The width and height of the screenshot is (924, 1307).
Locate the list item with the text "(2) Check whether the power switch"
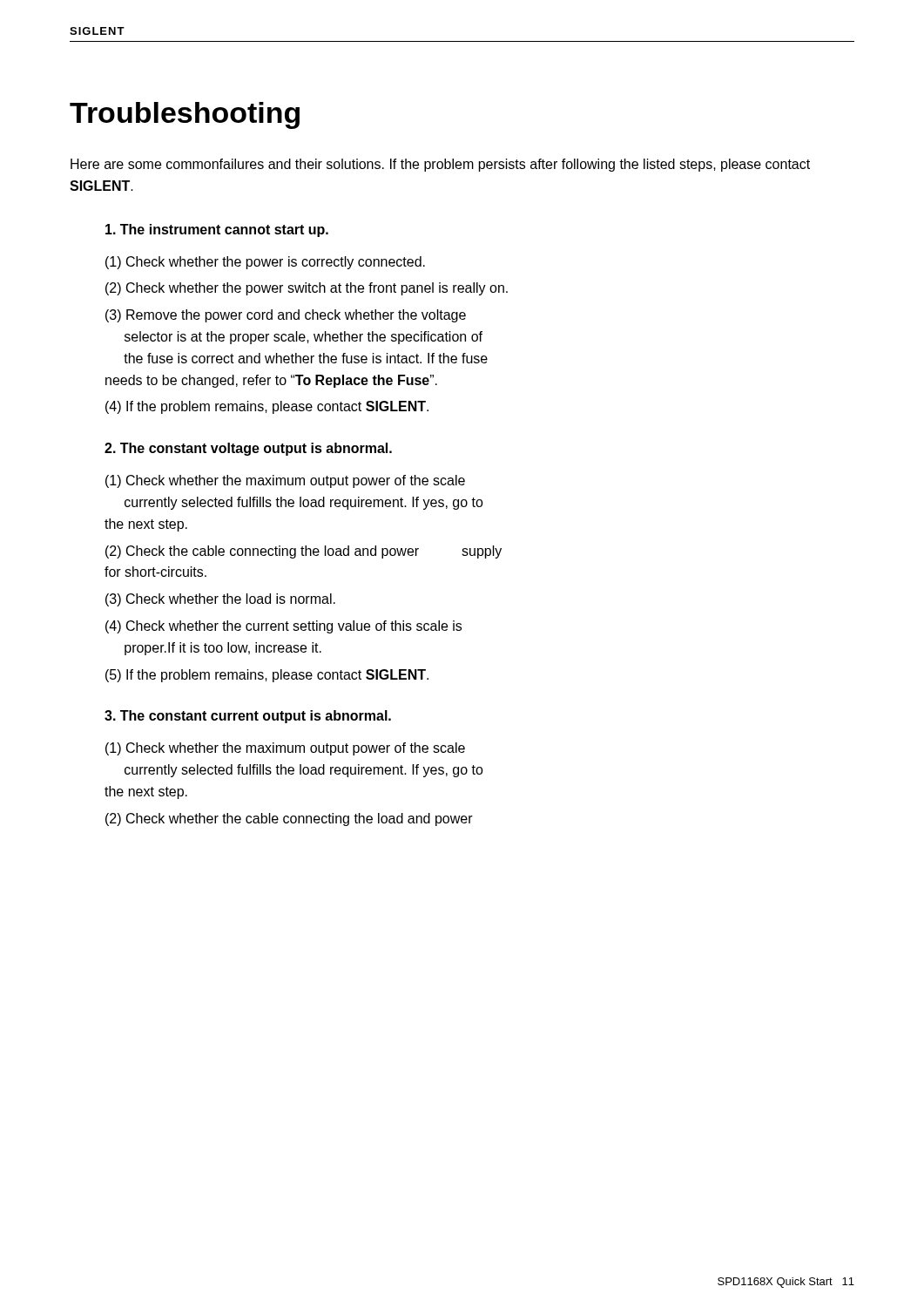click(307, 288)
